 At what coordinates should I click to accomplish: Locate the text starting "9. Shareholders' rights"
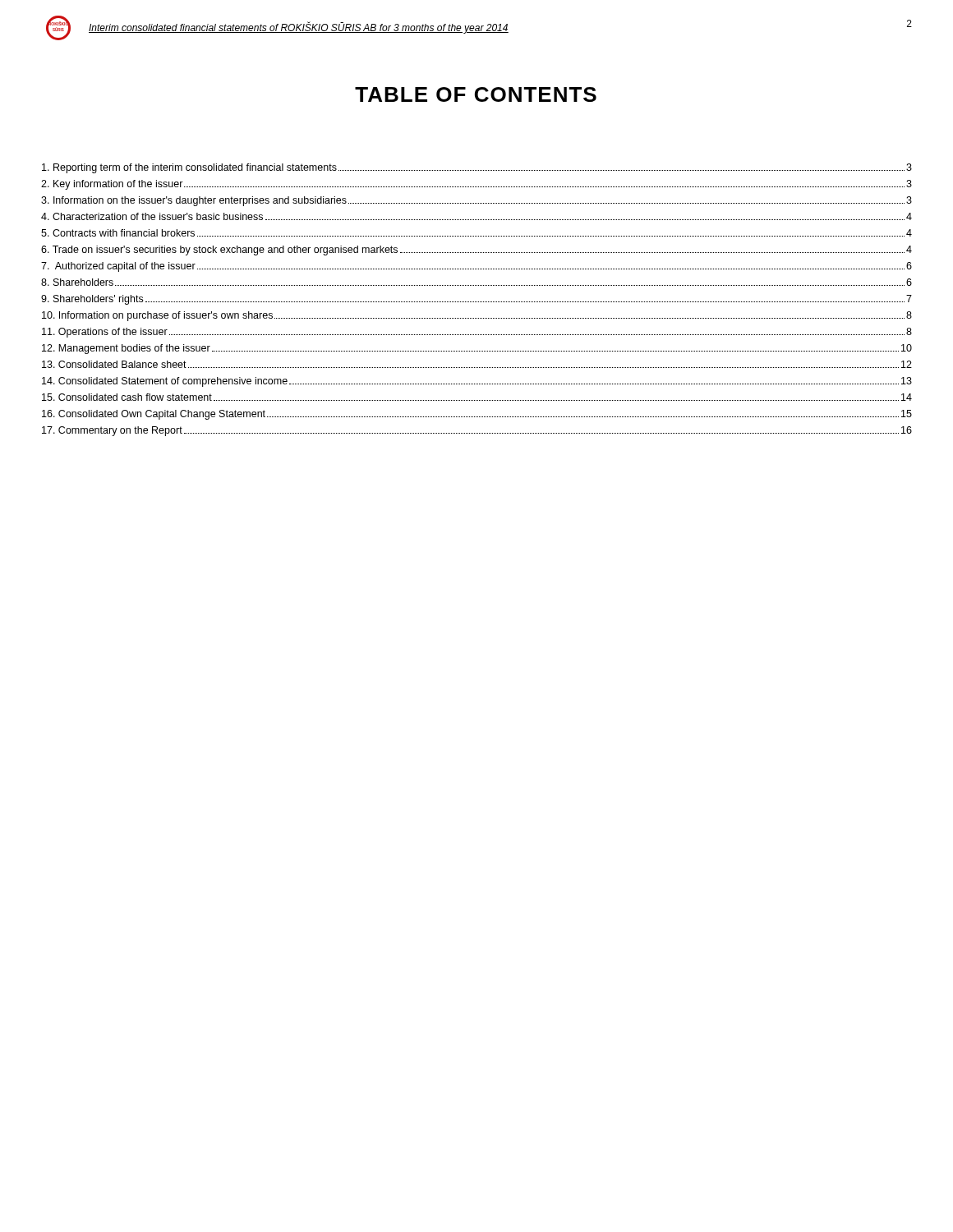click(x=476, y=300)
